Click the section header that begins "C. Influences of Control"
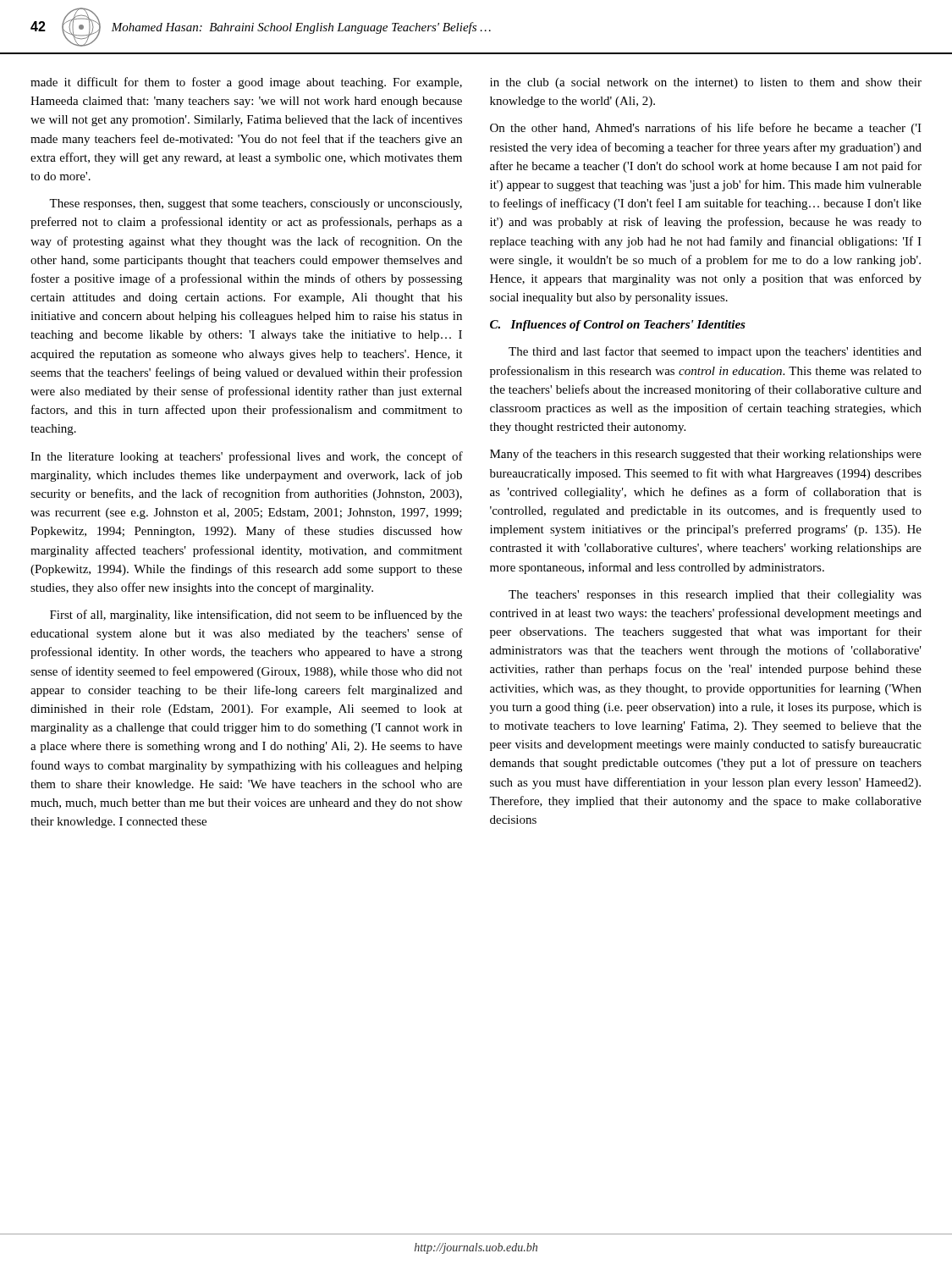The height and width of the screenshot is (1270, 952). click(706, 325)
